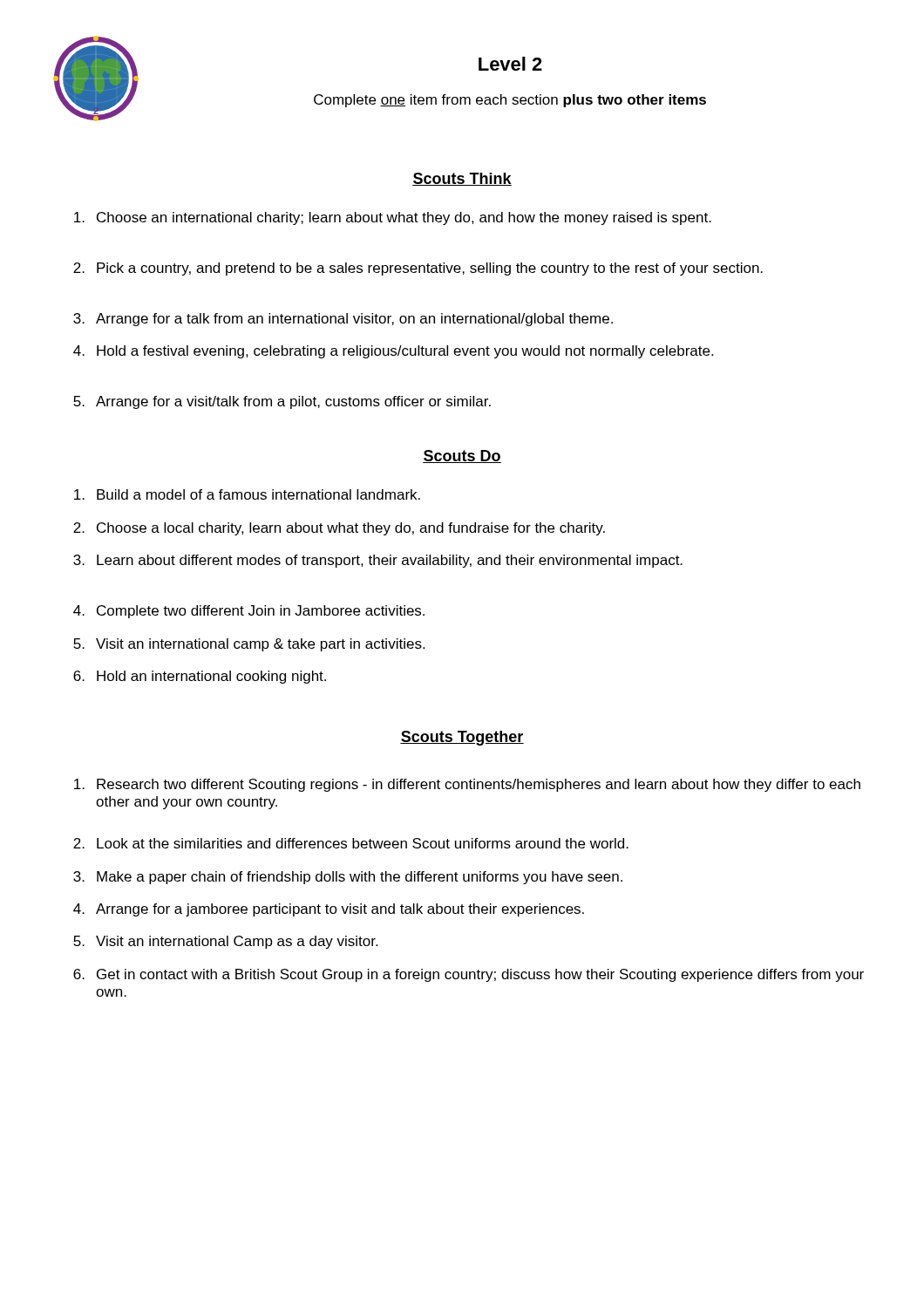Locate the passage starting "4. Complete two different Join in"
Screen dimensions: 1308x924
click(x=249, y=612)
